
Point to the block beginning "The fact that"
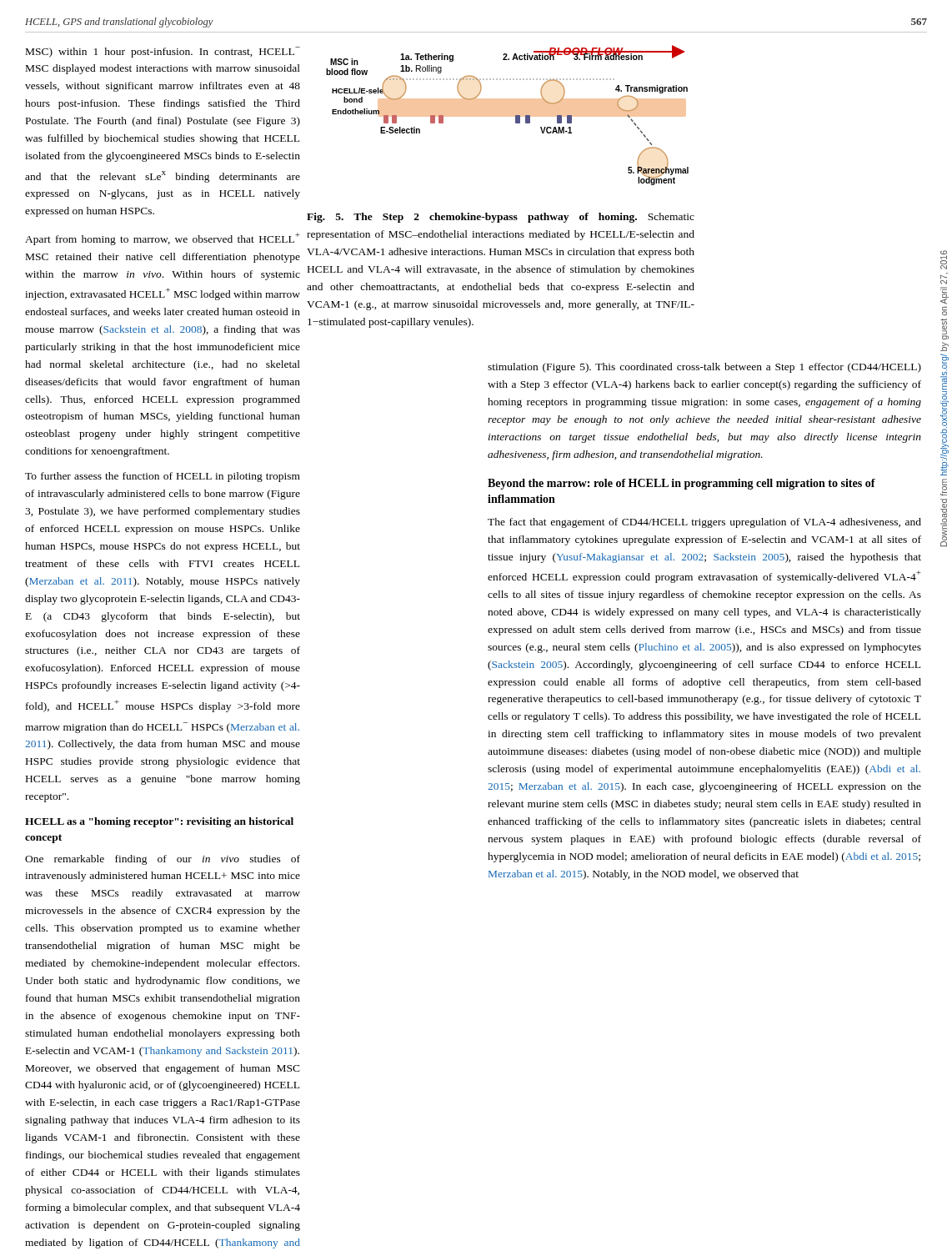(x=704, y=698)
